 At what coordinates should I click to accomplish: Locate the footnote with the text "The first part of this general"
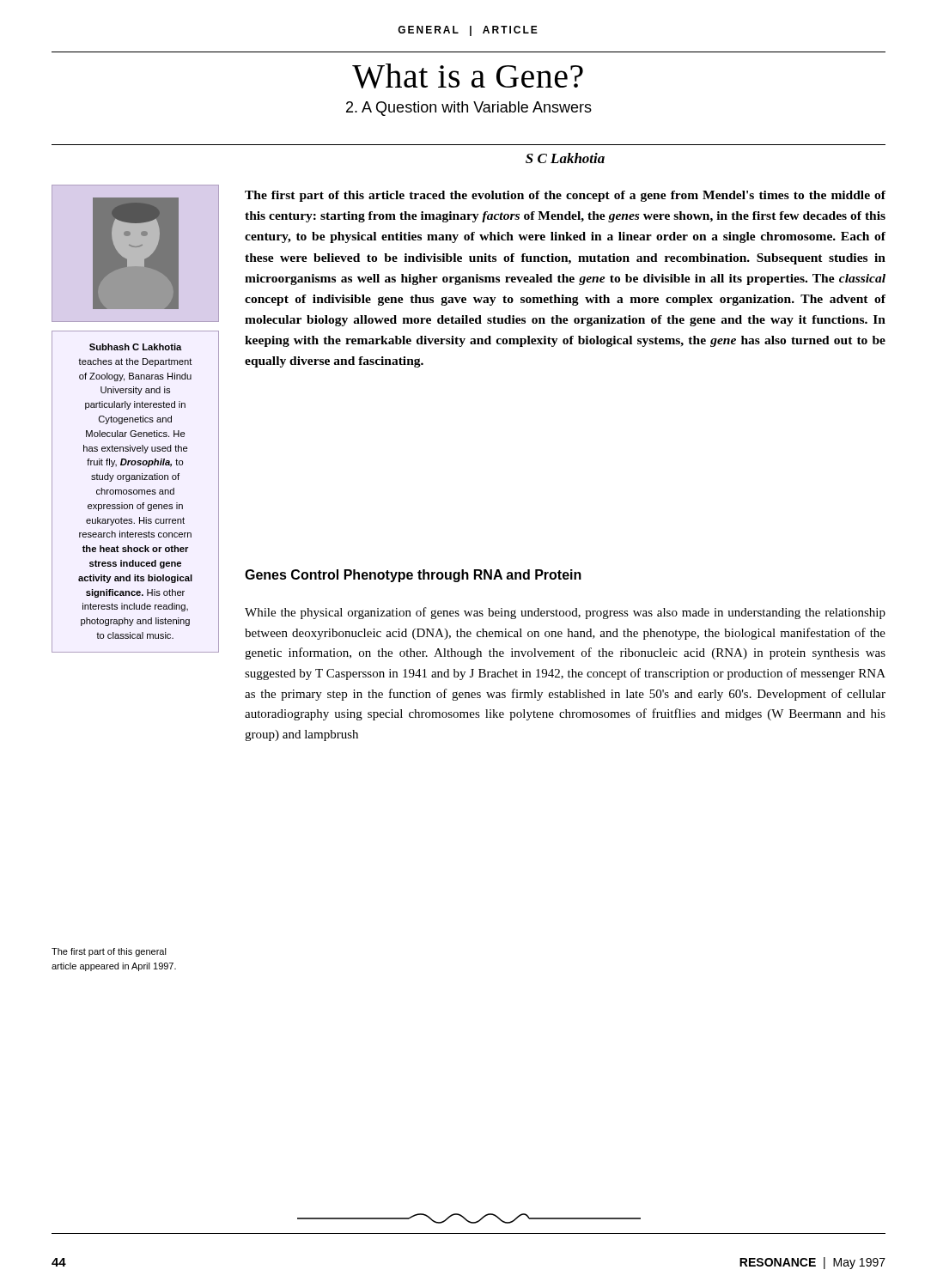coord(114,959)
